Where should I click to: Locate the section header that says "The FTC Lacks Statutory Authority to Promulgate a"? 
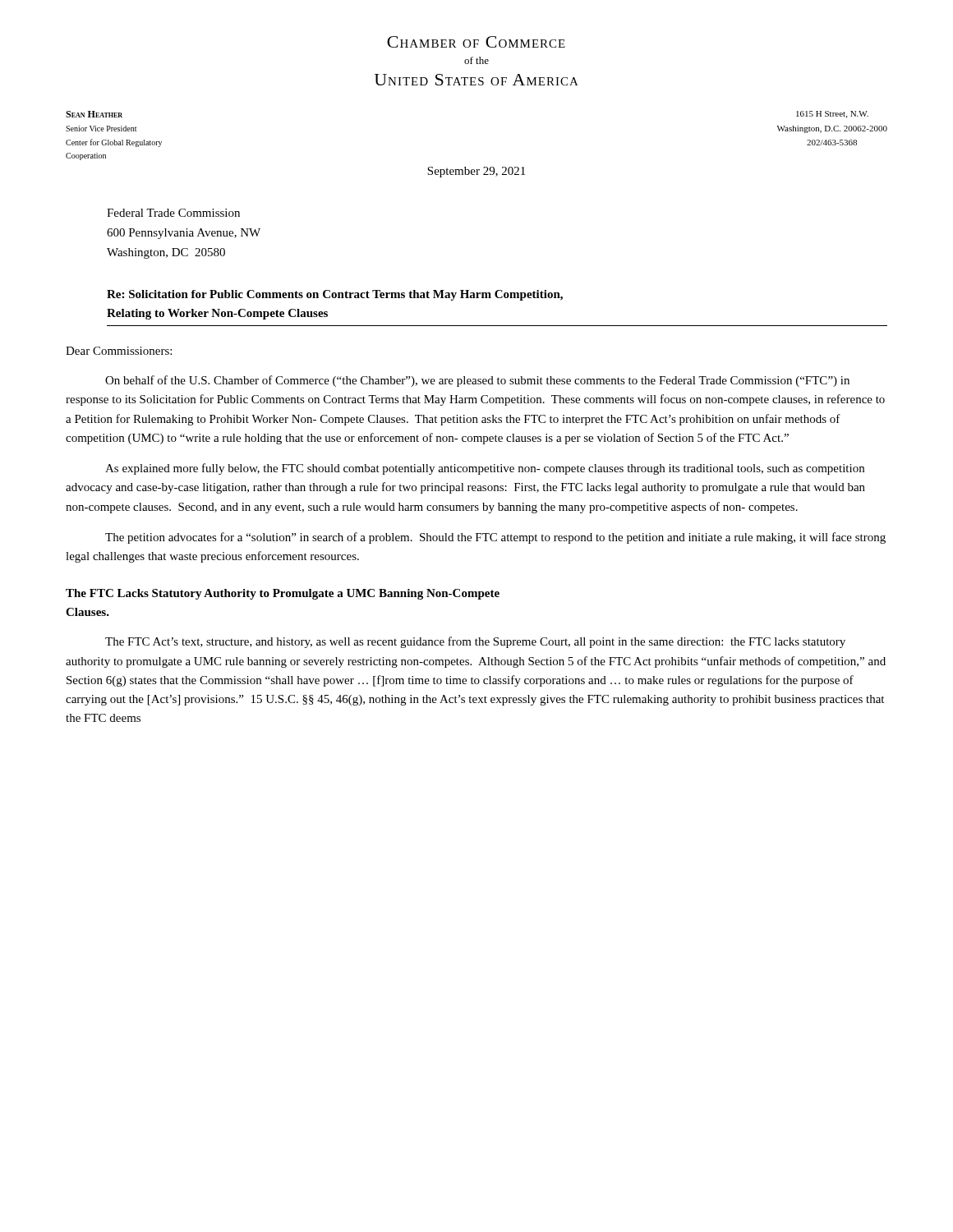[x=283, y=602]
